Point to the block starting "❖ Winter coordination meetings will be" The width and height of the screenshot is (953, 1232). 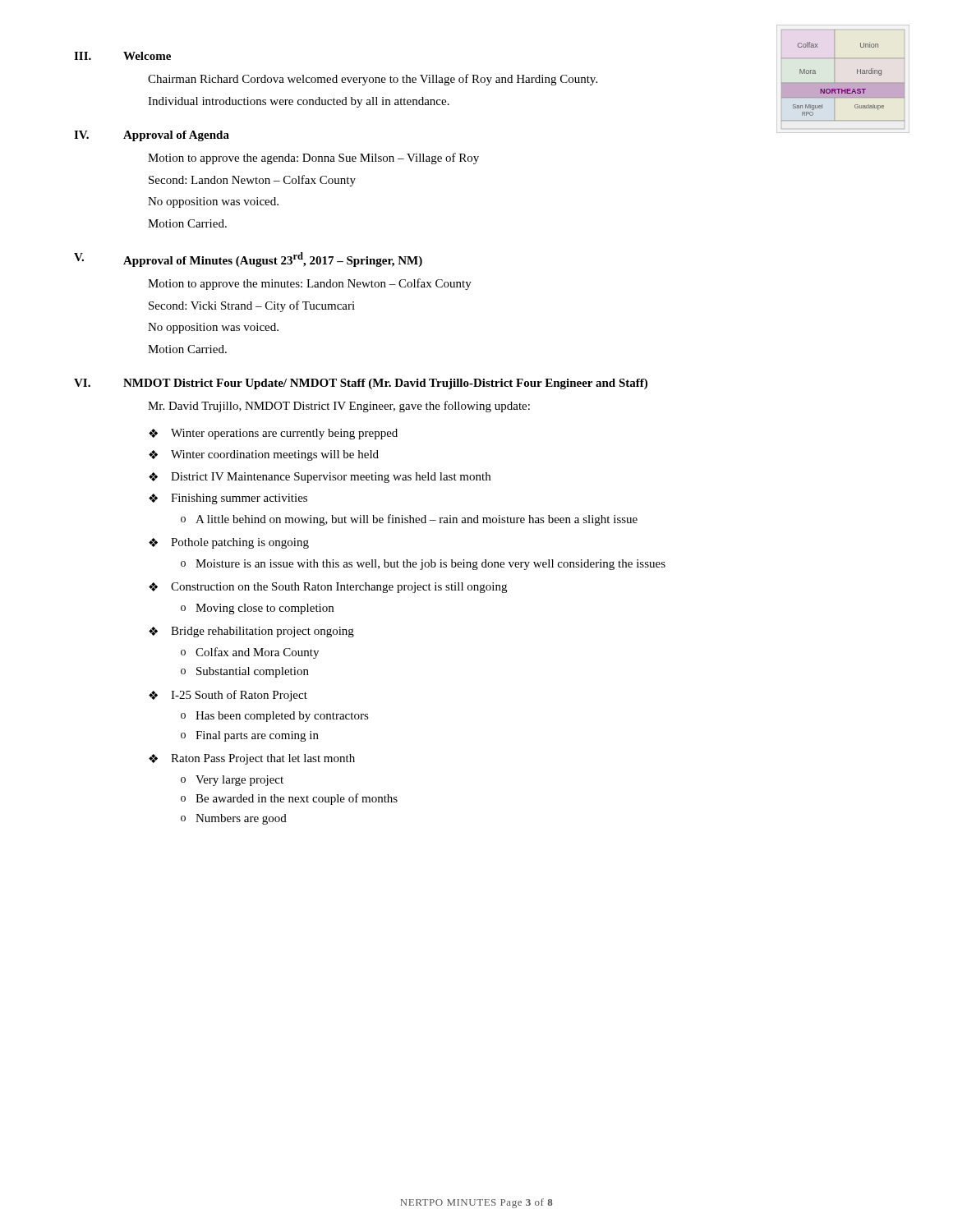point(263,455)
